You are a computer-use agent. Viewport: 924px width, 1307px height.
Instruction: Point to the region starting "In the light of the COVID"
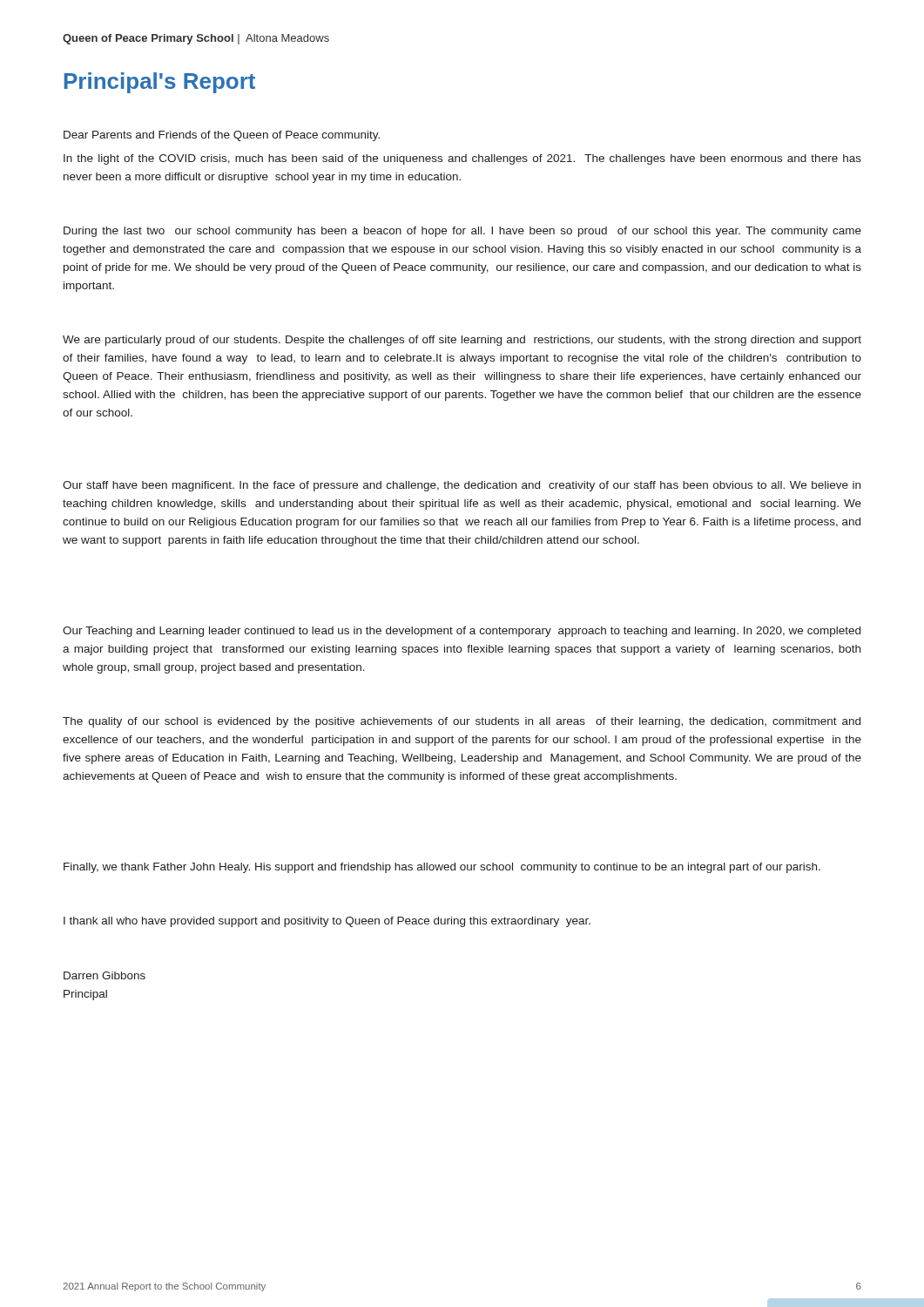(x=462, y=167)
